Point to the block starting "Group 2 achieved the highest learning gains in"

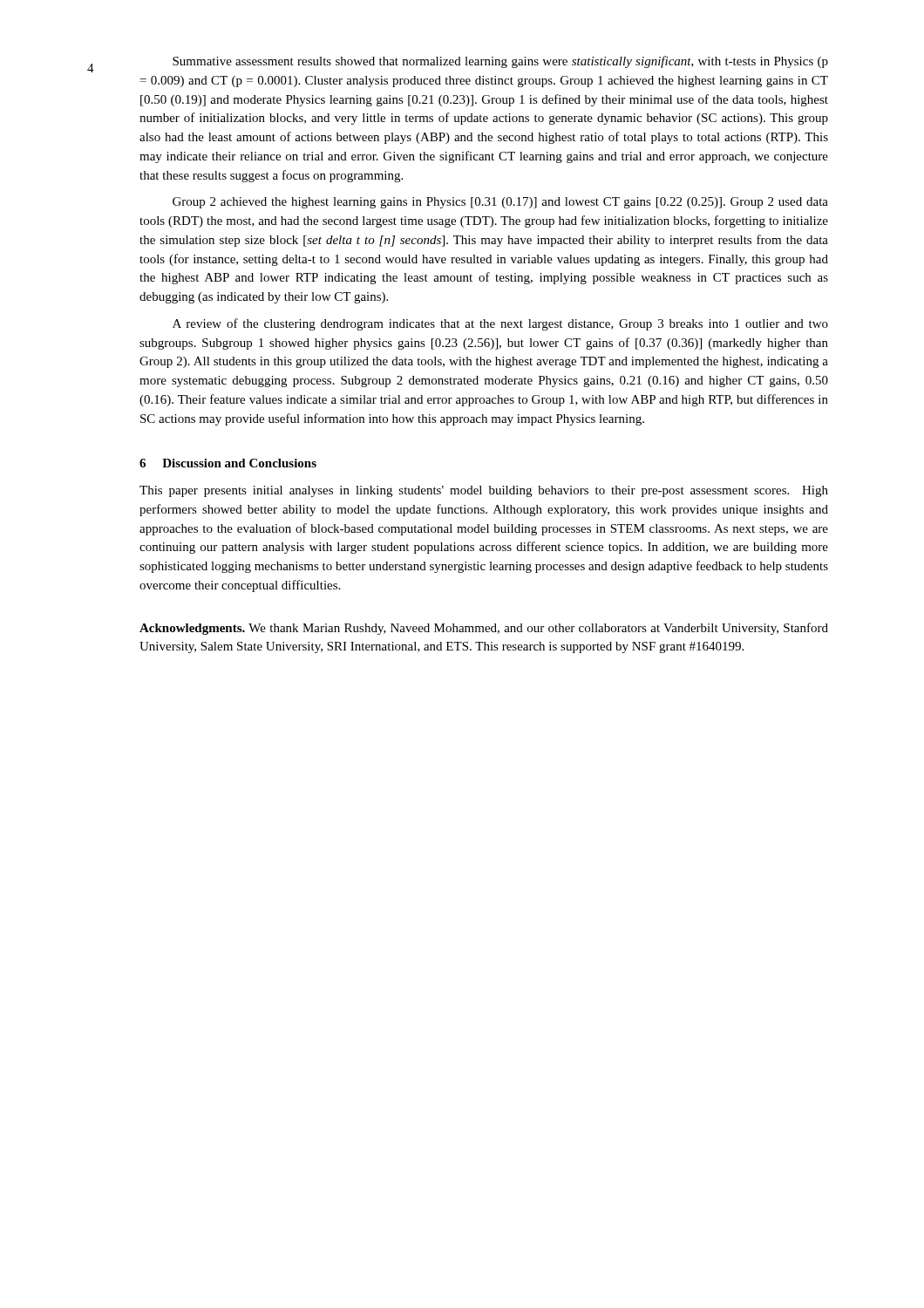coord(484,249)
